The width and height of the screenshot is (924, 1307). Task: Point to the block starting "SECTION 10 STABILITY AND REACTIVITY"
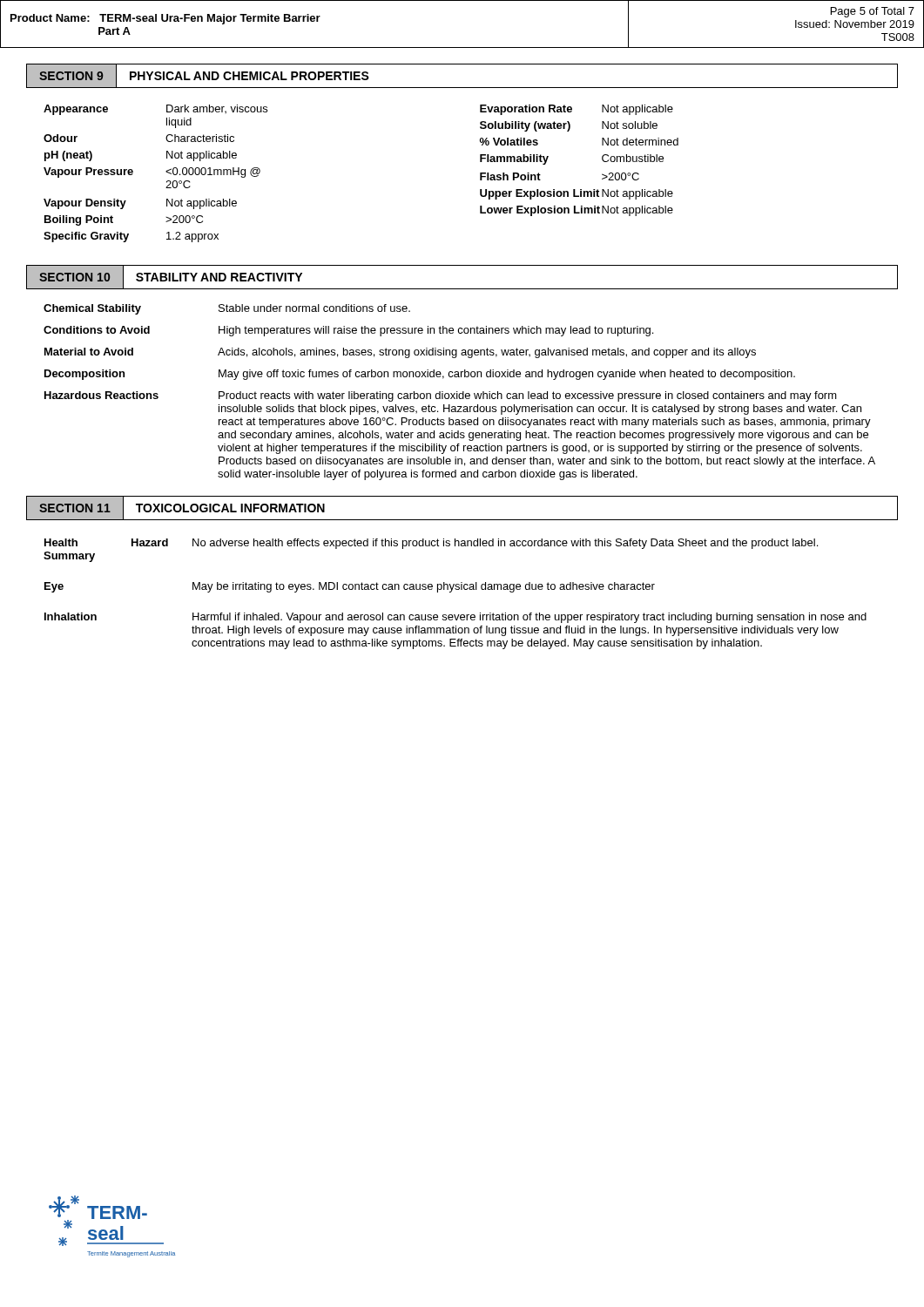(x=171, y=277)
